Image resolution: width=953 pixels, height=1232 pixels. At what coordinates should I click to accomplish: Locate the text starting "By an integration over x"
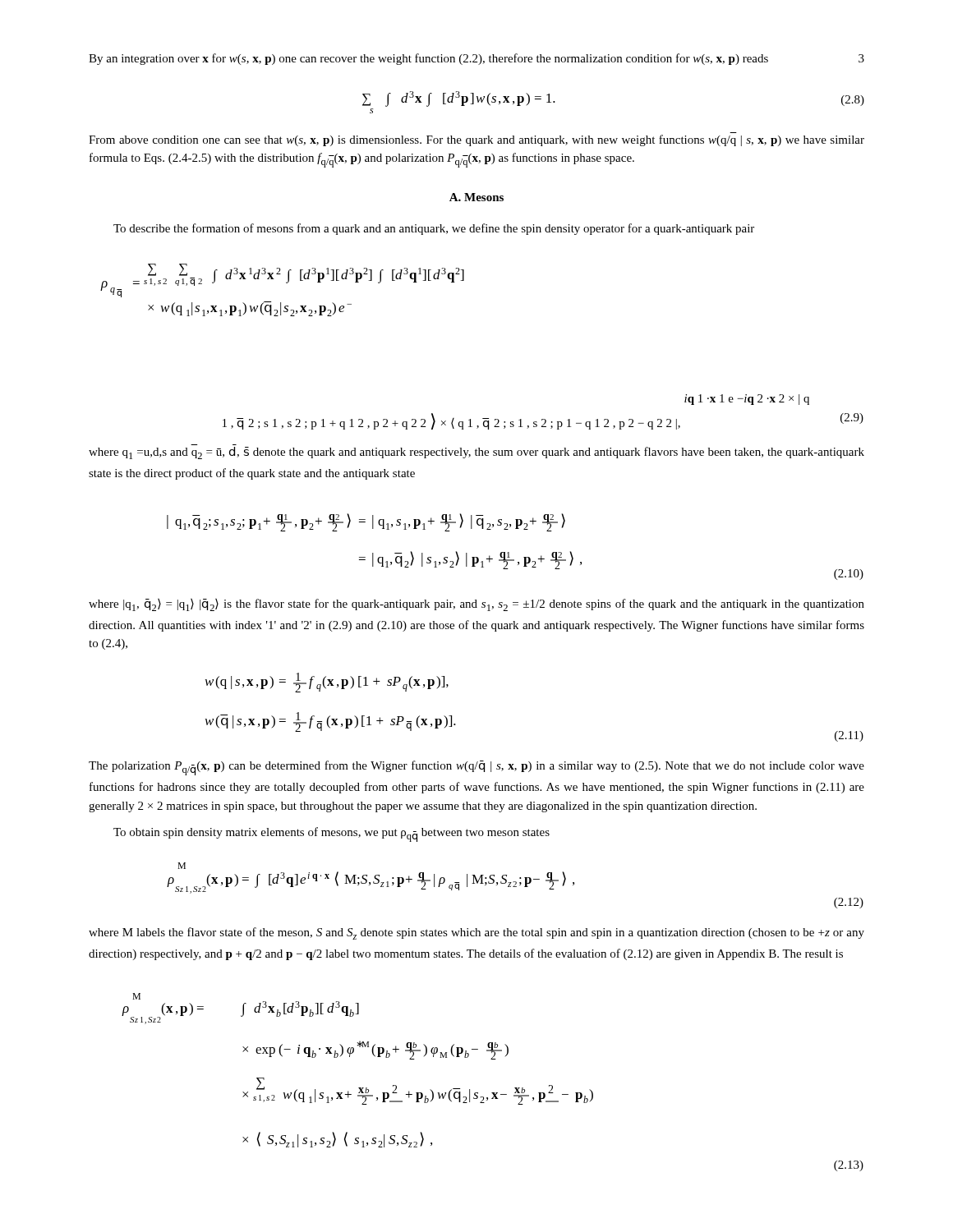476,59
